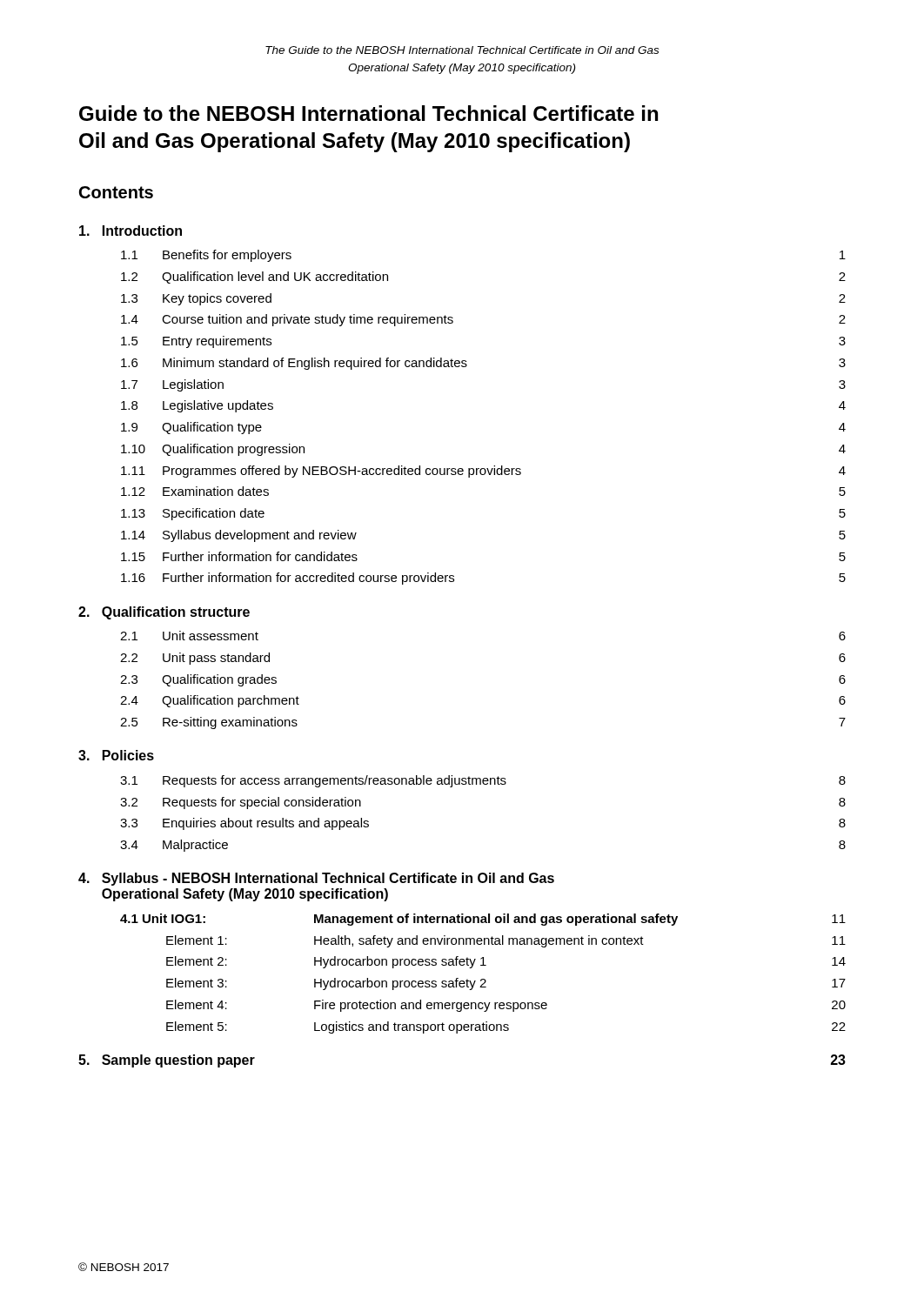
Task: Select the table that reads "Hydrocarbon process safety 2"
Action: pos(462,972)
